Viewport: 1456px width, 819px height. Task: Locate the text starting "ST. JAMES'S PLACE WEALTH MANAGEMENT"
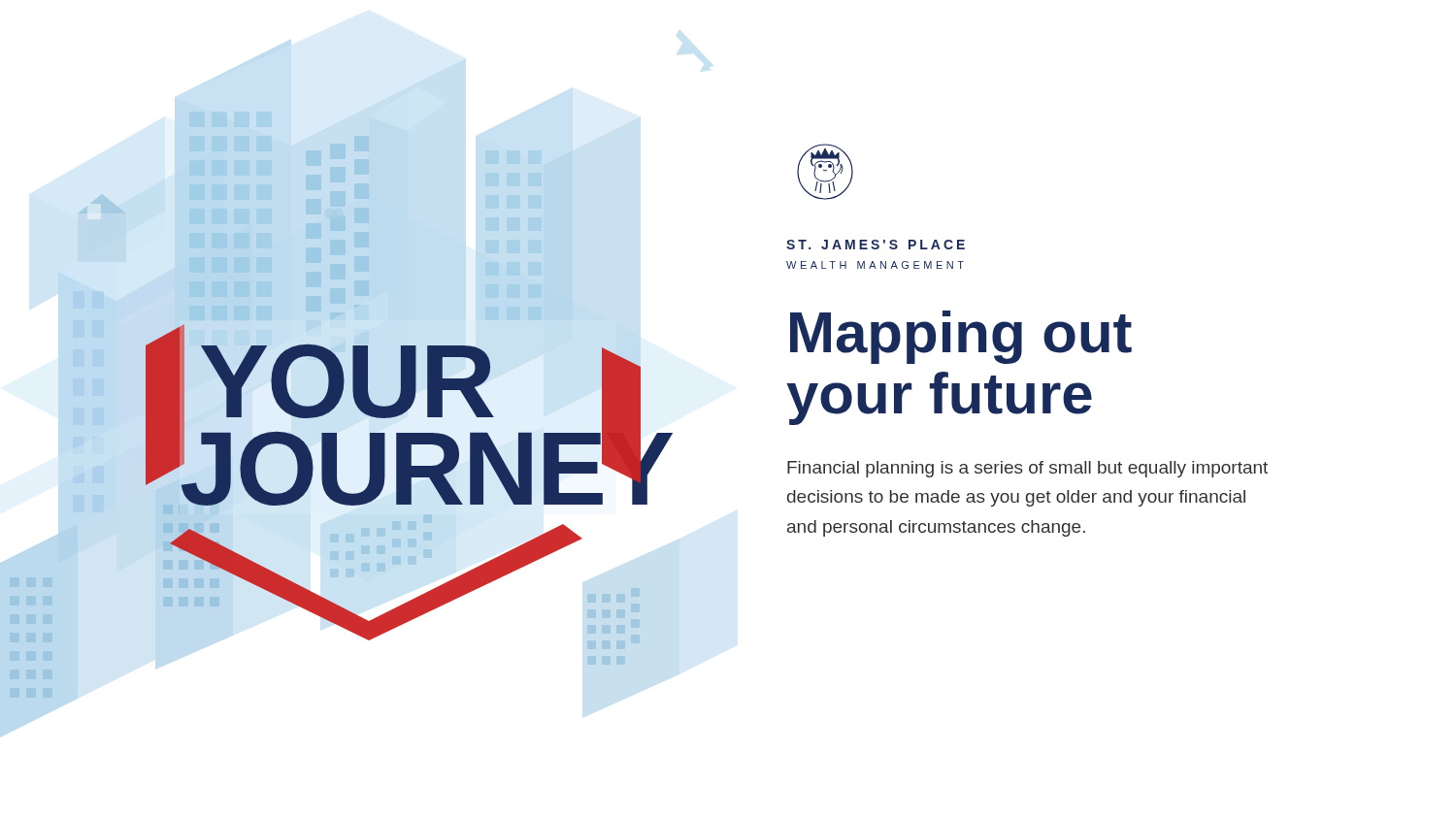coord(876,245)
